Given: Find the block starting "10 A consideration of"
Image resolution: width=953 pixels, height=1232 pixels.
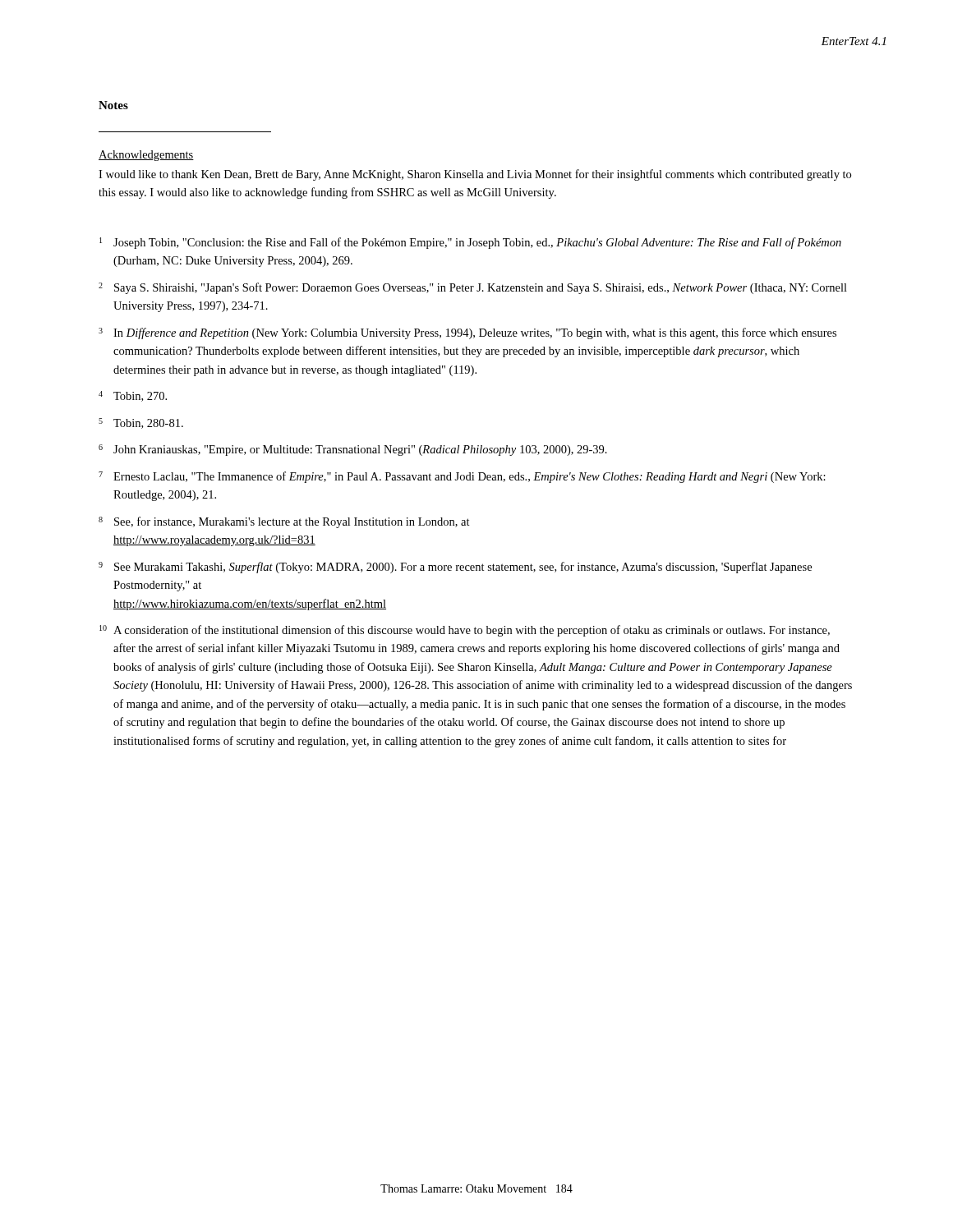Looking at the screenshot, I should 476,685.
